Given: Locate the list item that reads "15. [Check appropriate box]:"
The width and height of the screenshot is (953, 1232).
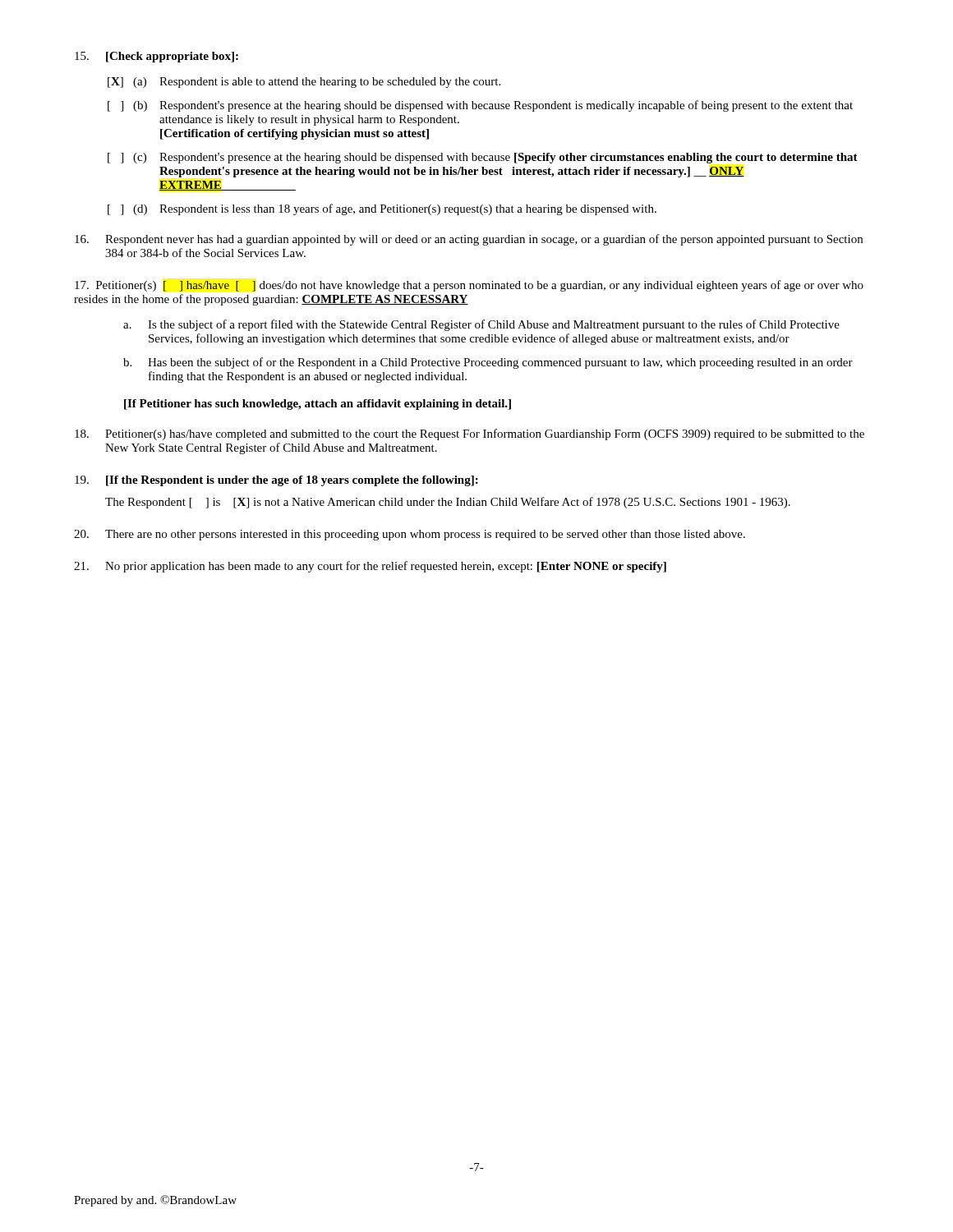Looking at the screenshot, I should [x=157, y=56].
